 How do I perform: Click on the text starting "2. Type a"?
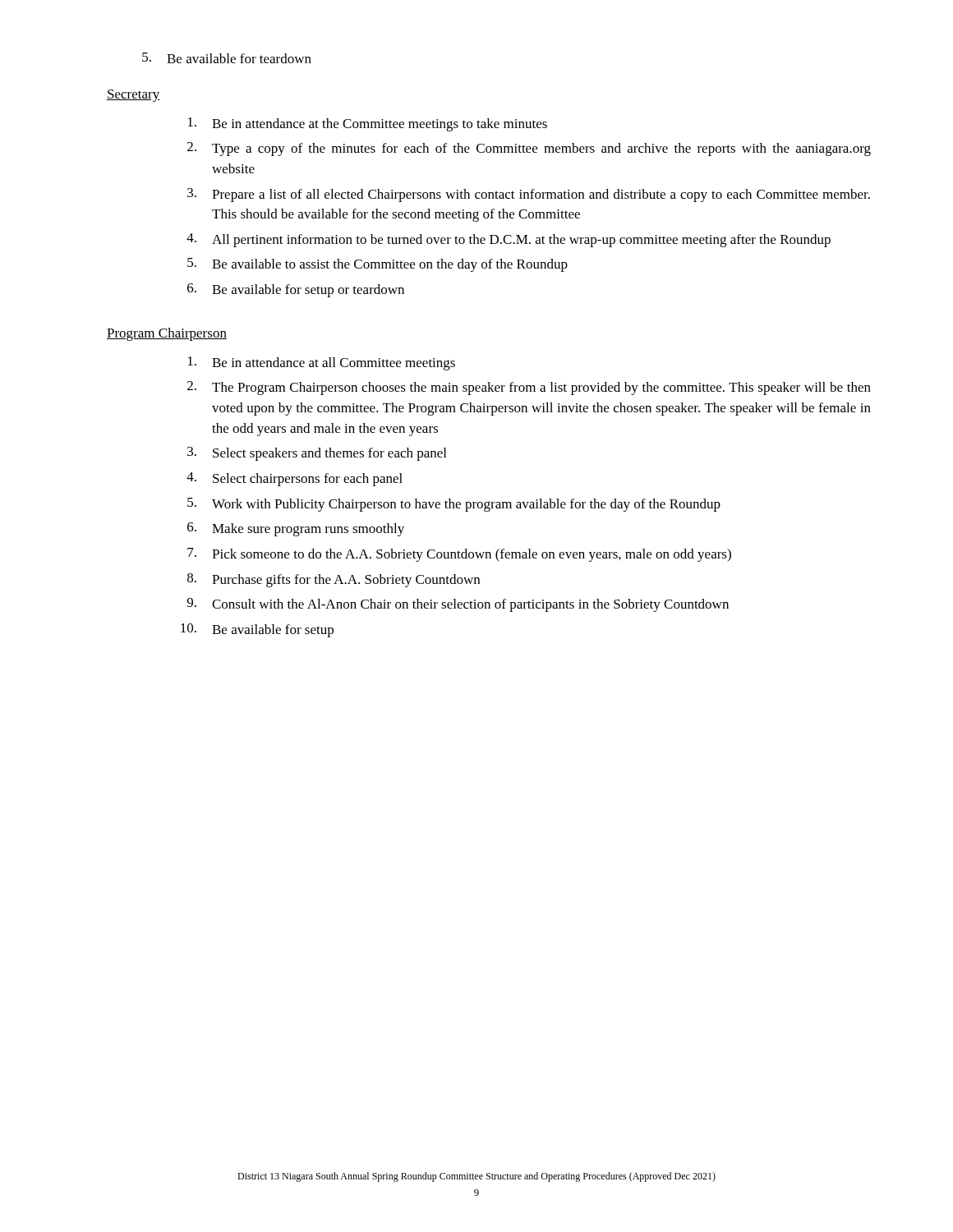point(511,159)
